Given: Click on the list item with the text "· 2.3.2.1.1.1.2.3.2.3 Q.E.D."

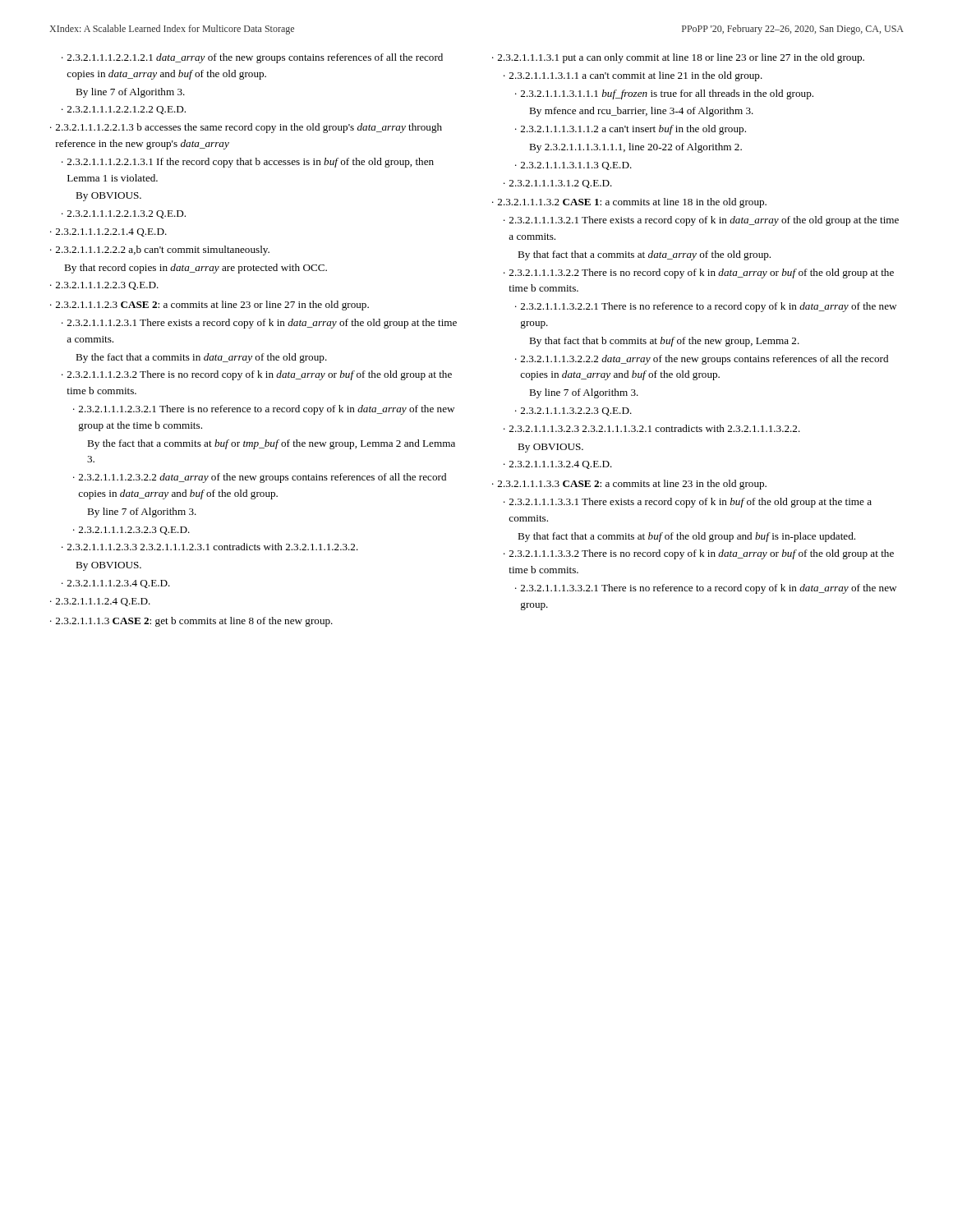Looking at the screenshot, I should point(131,531).
